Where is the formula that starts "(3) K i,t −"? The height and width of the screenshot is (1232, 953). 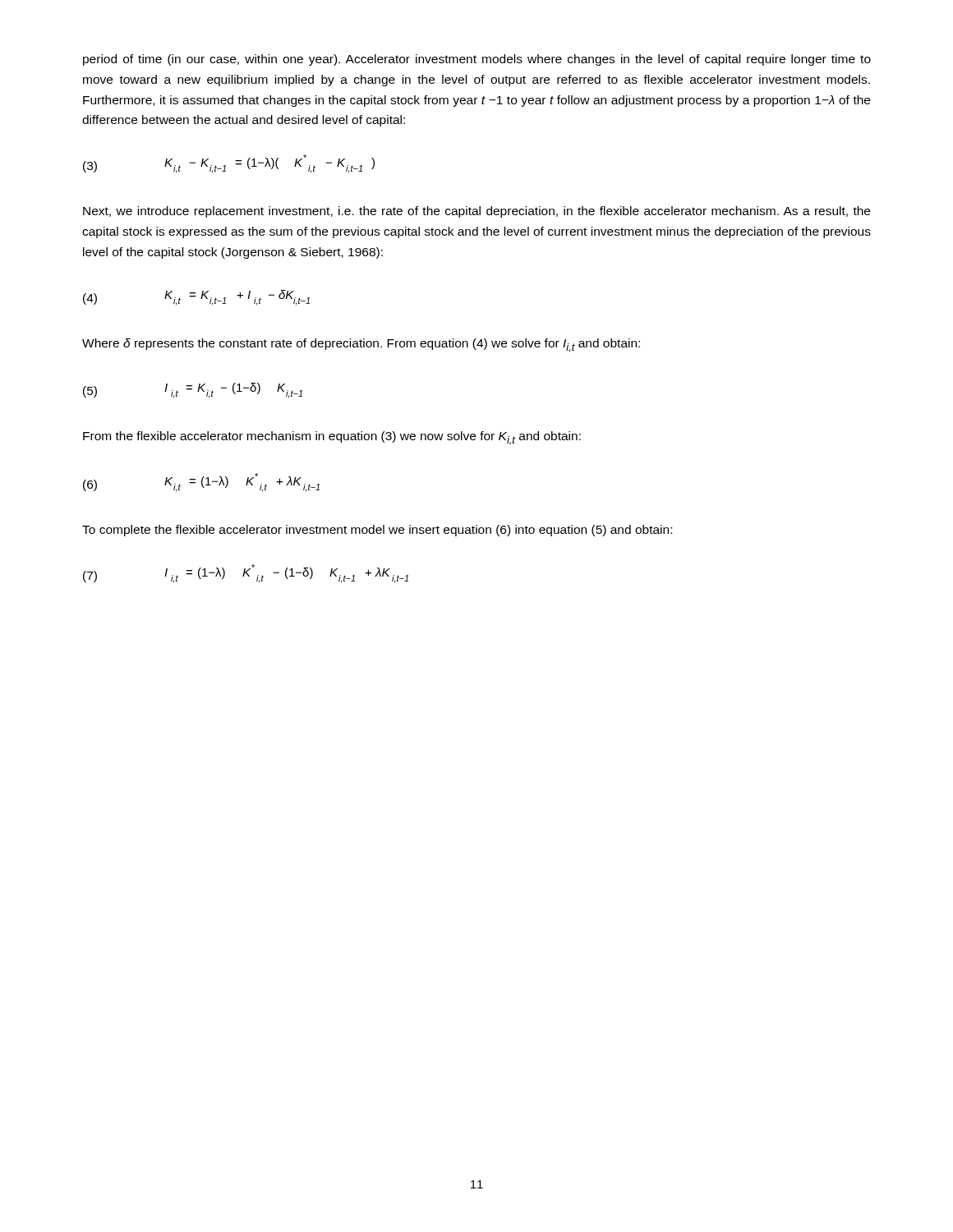[273, 164]
